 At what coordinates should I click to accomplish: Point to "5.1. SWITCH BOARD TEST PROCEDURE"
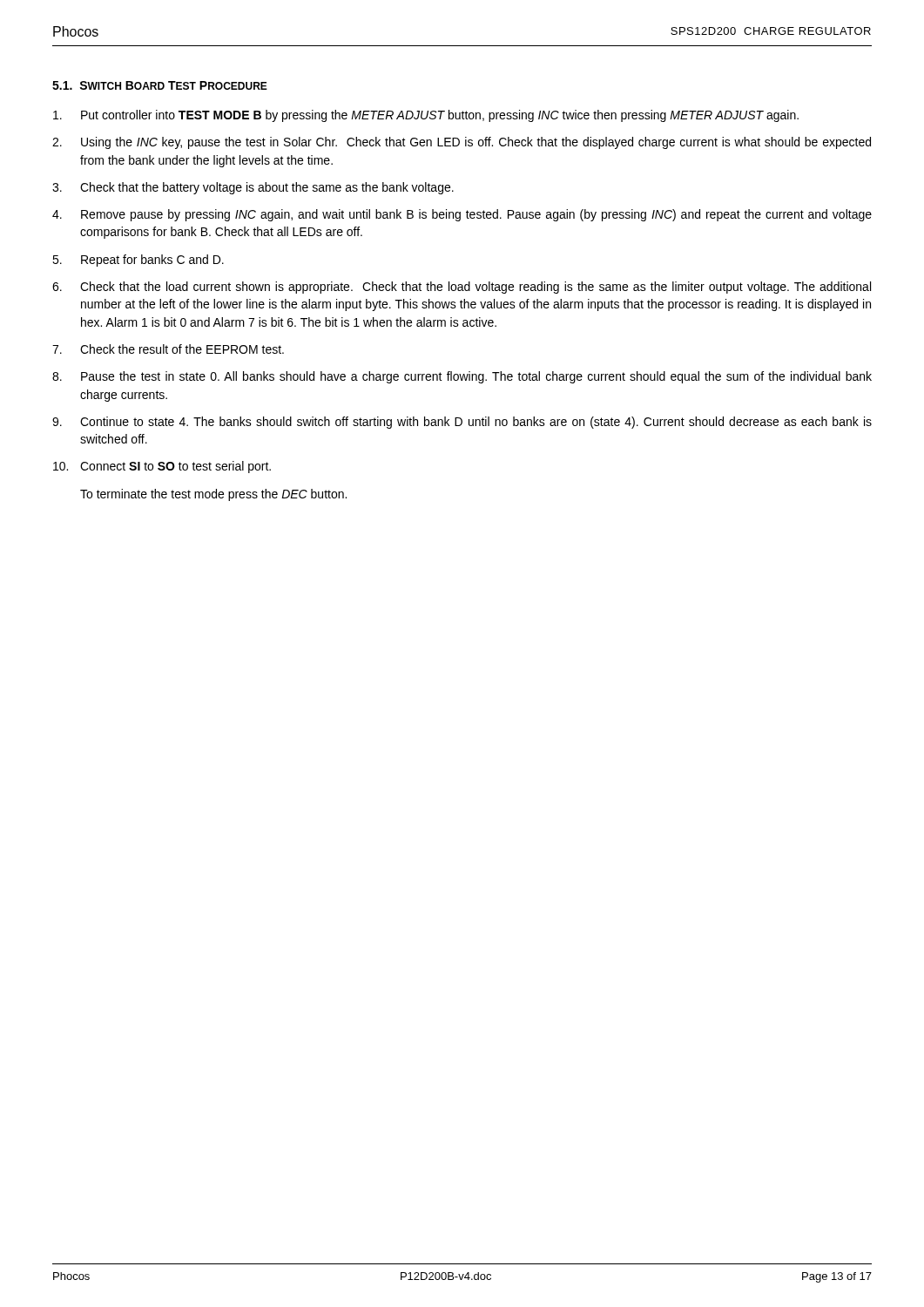tap(160, 85)
